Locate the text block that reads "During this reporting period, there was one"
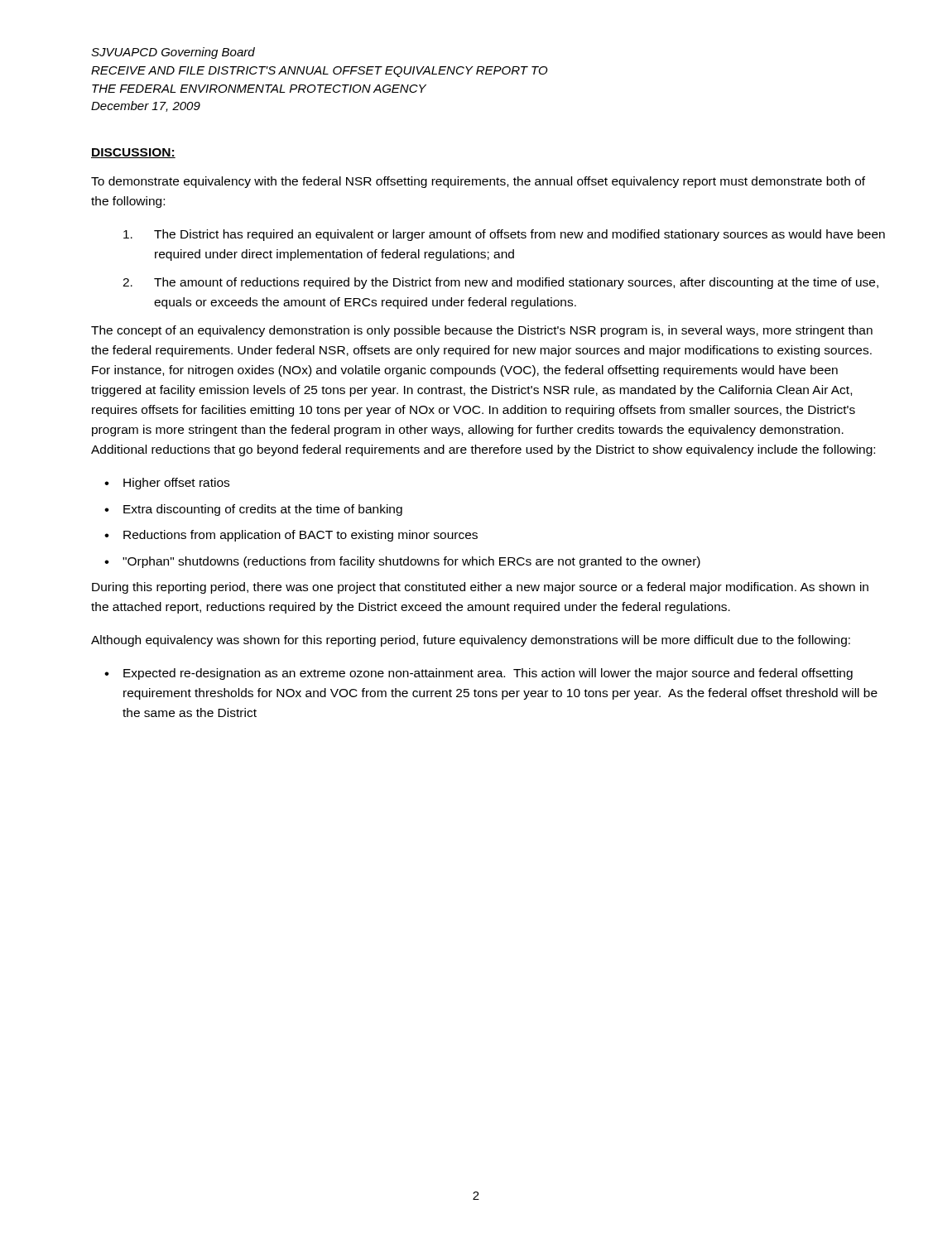 pyautogui.click(x=480, y=597)
